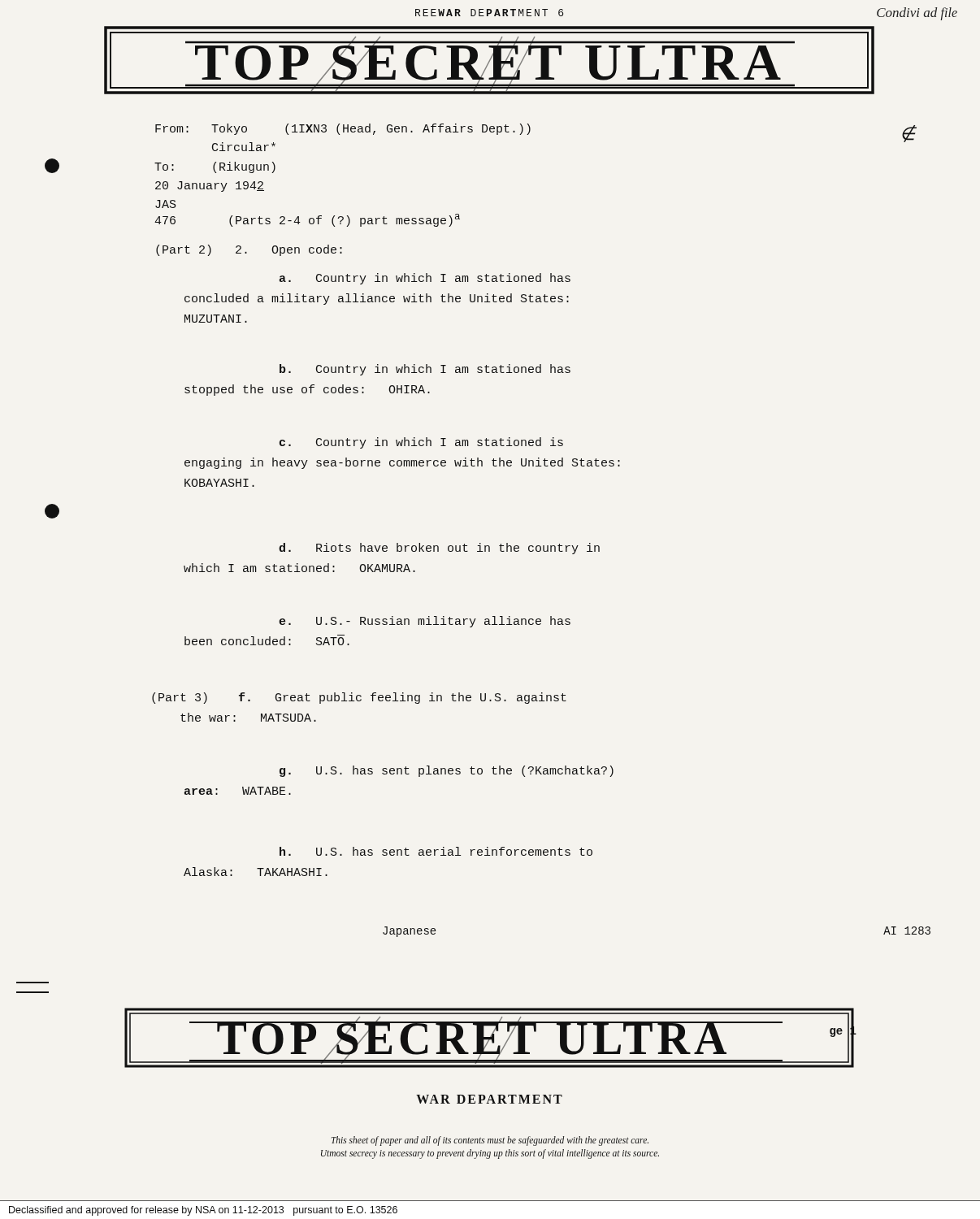The height and width of the screenshot is (1219, 980).
Task: Select the text starting "476 (Parts 2-4 of (?) part"
Action: pyautogui.click(x=307, y=220)
